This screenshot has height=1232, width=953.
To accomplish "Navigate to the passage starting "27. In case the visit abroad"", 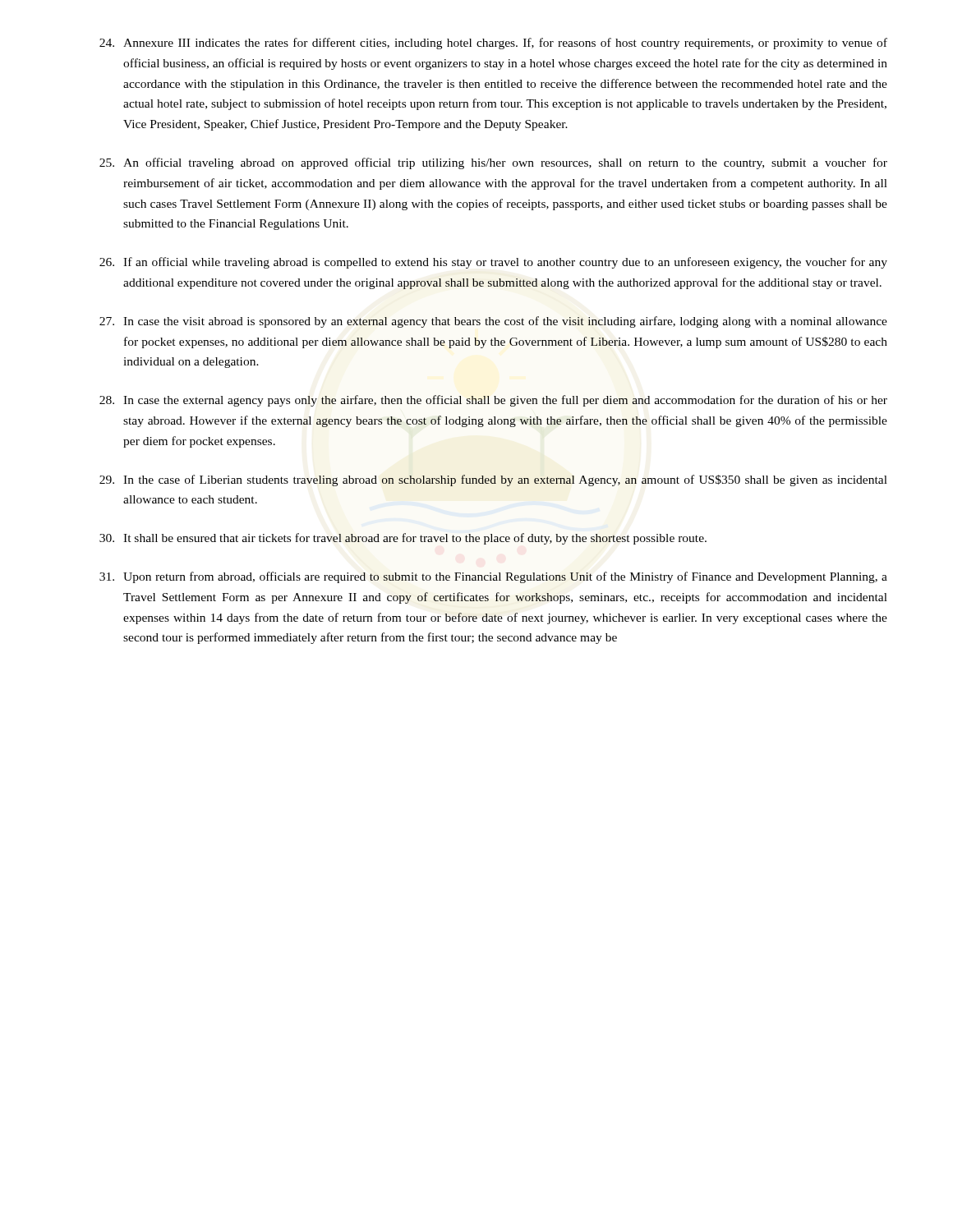I will click(476, 342).
